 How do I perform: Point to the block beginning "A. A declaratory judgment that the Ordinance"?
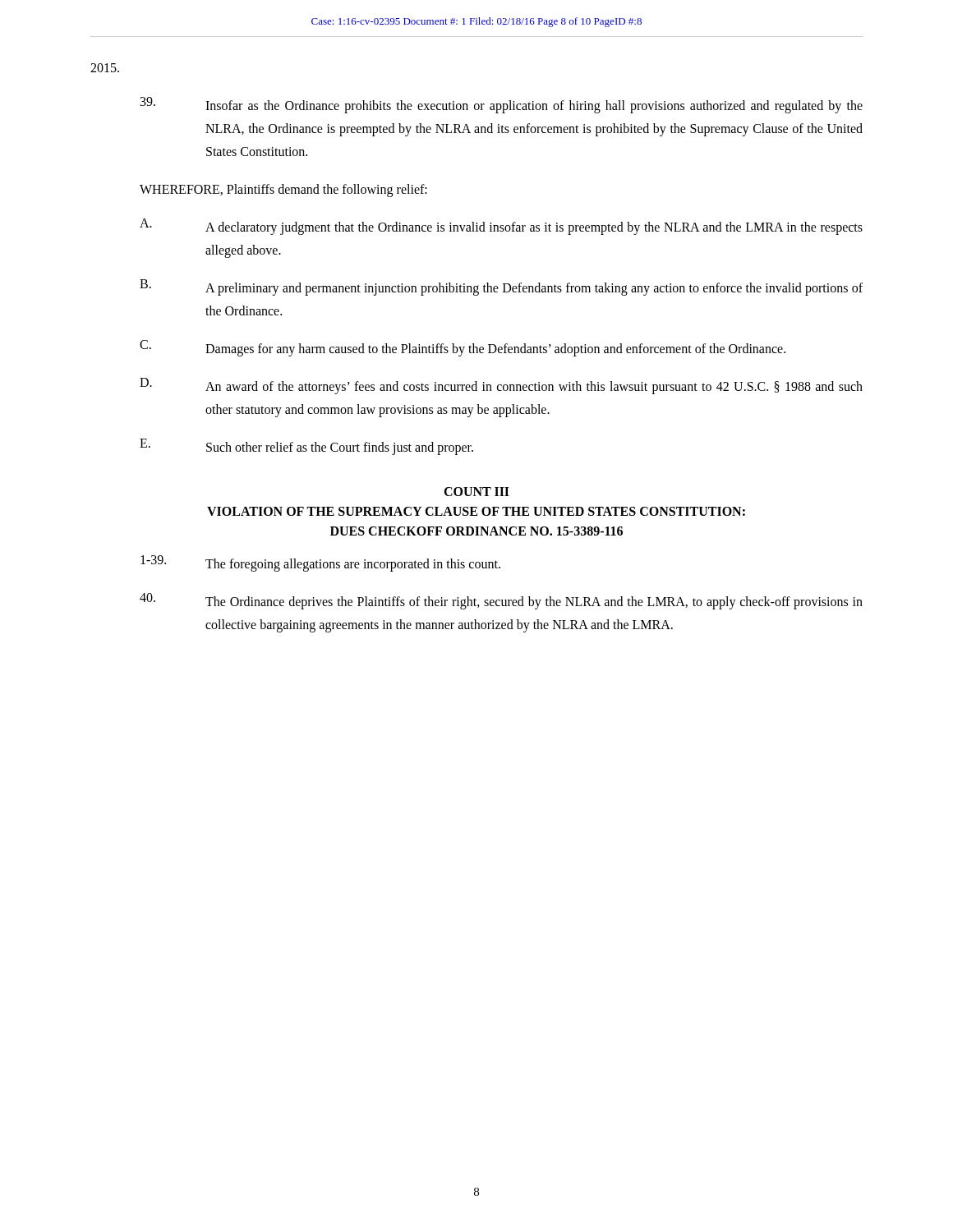[476, 239]
